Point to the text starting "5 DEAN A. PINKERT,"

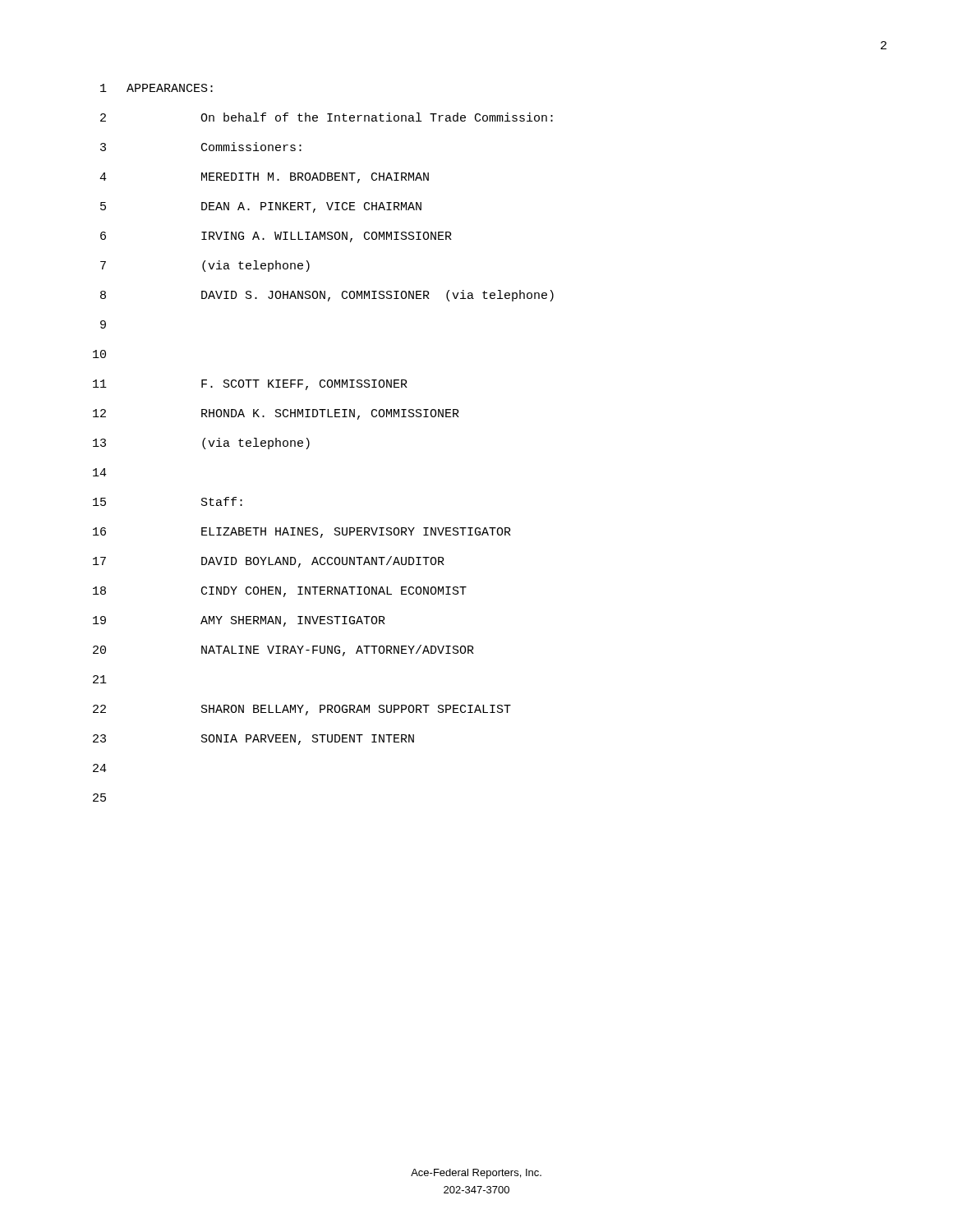244,207
